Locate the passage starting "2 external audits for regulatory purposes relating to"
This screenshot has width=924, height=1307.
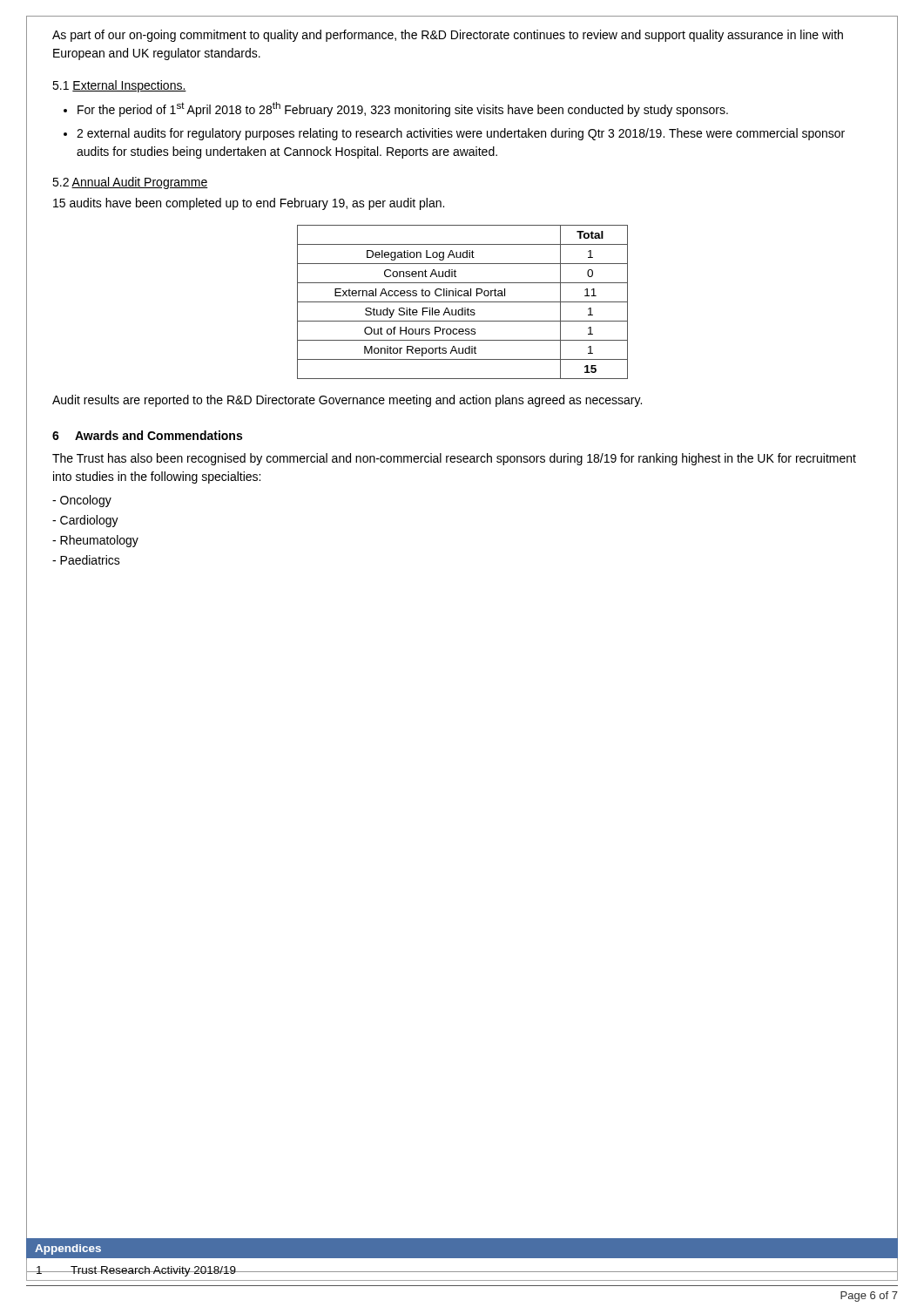pos(461,142)
